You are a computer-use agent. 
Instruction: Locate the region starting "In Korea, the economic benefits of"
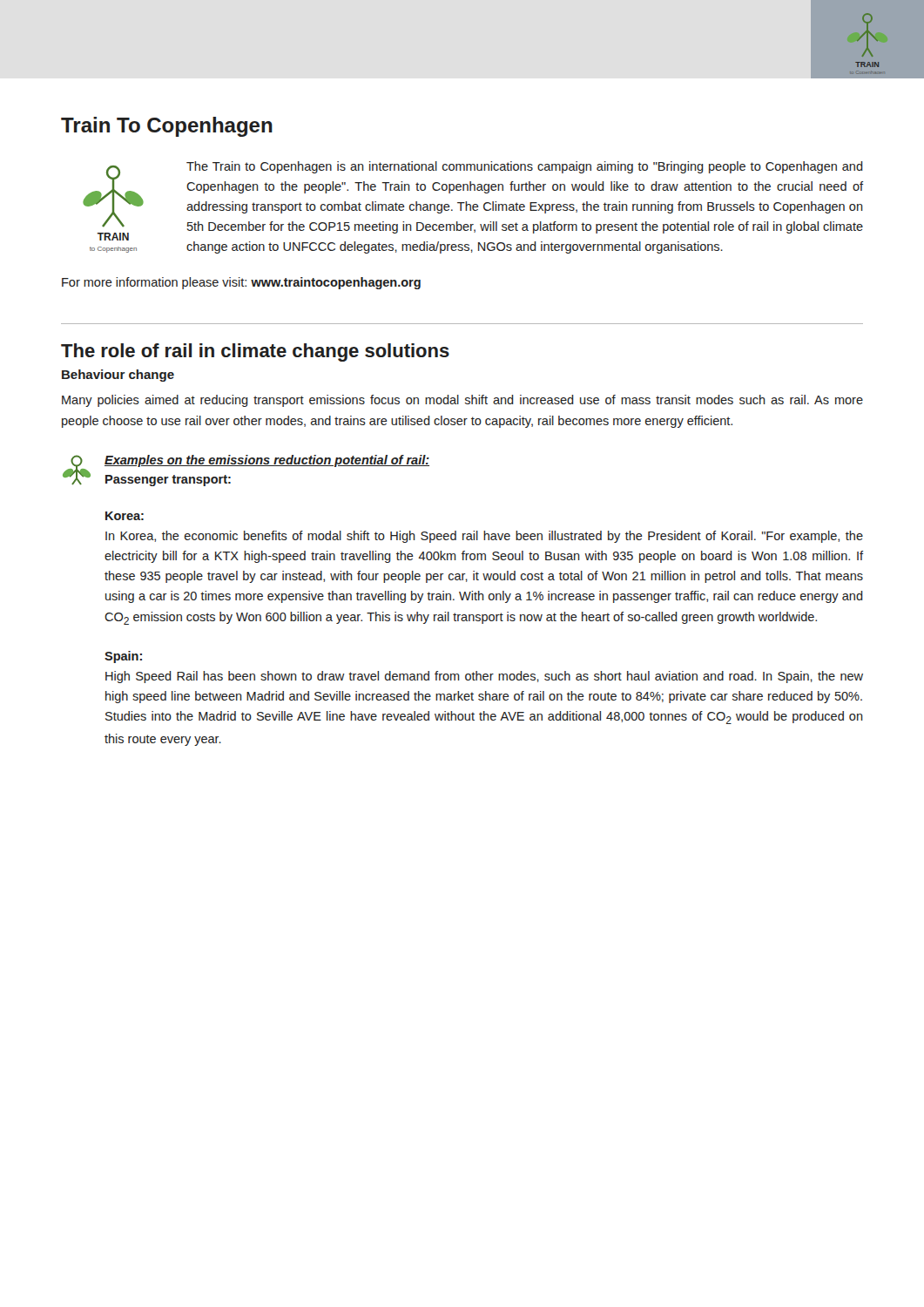pyautogui.click(x=484, y=578)
